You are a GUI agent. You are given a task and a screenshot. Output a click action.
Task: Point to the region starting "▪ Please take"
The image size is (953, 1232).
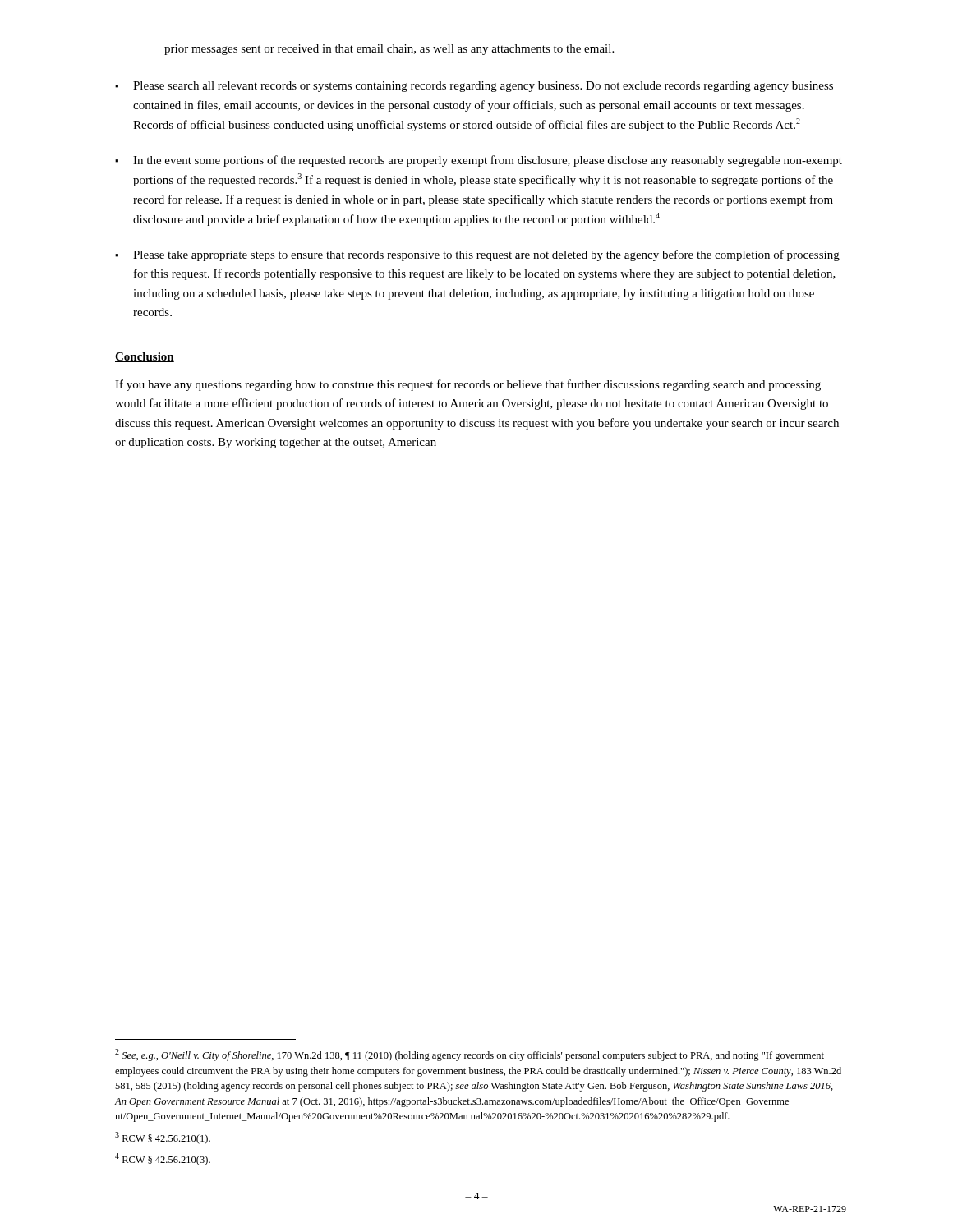pyautogui.click(x=481, y=284)
